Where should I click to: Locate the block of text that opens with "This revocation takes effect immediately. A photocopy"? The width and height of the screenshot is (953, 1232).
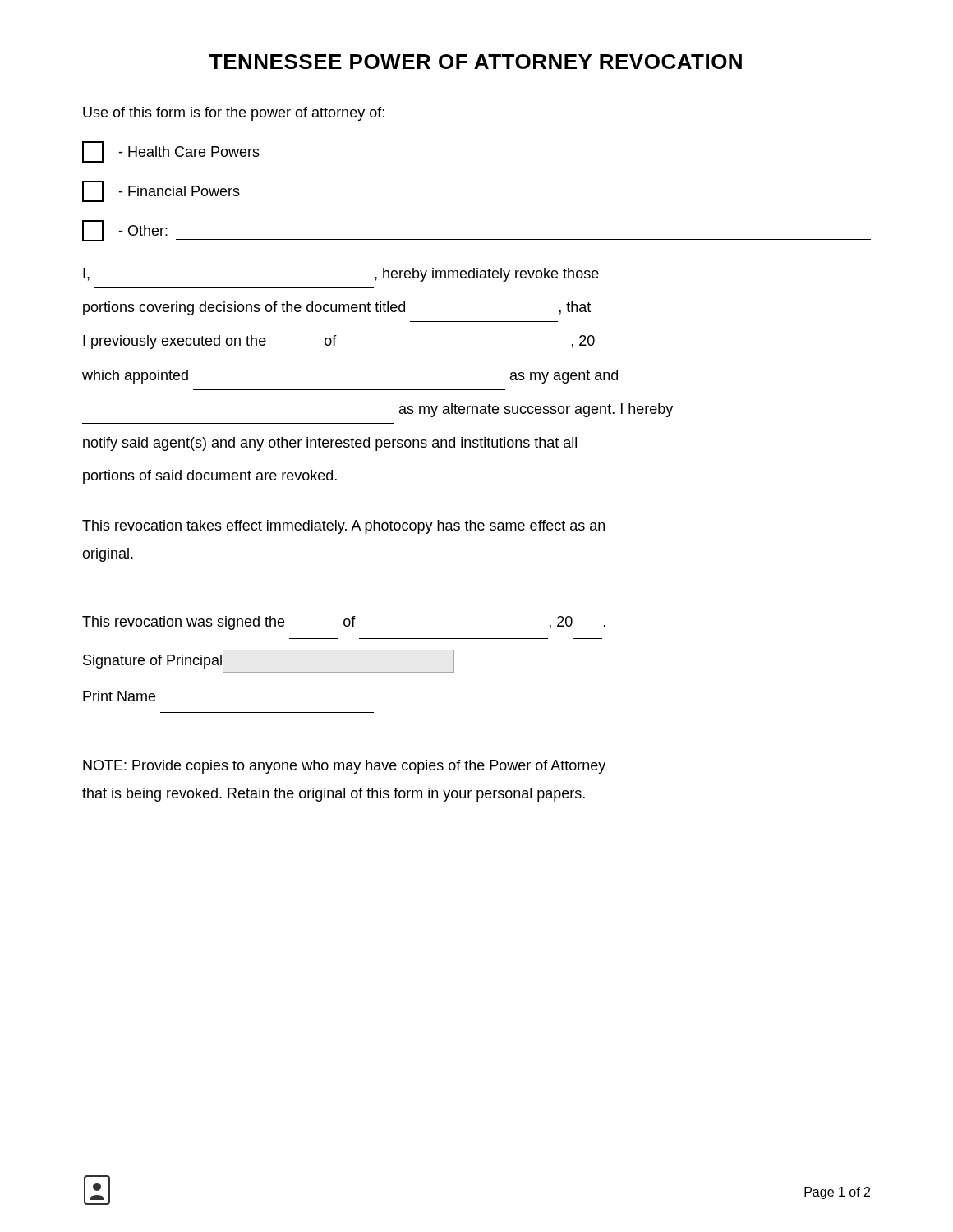344,540
